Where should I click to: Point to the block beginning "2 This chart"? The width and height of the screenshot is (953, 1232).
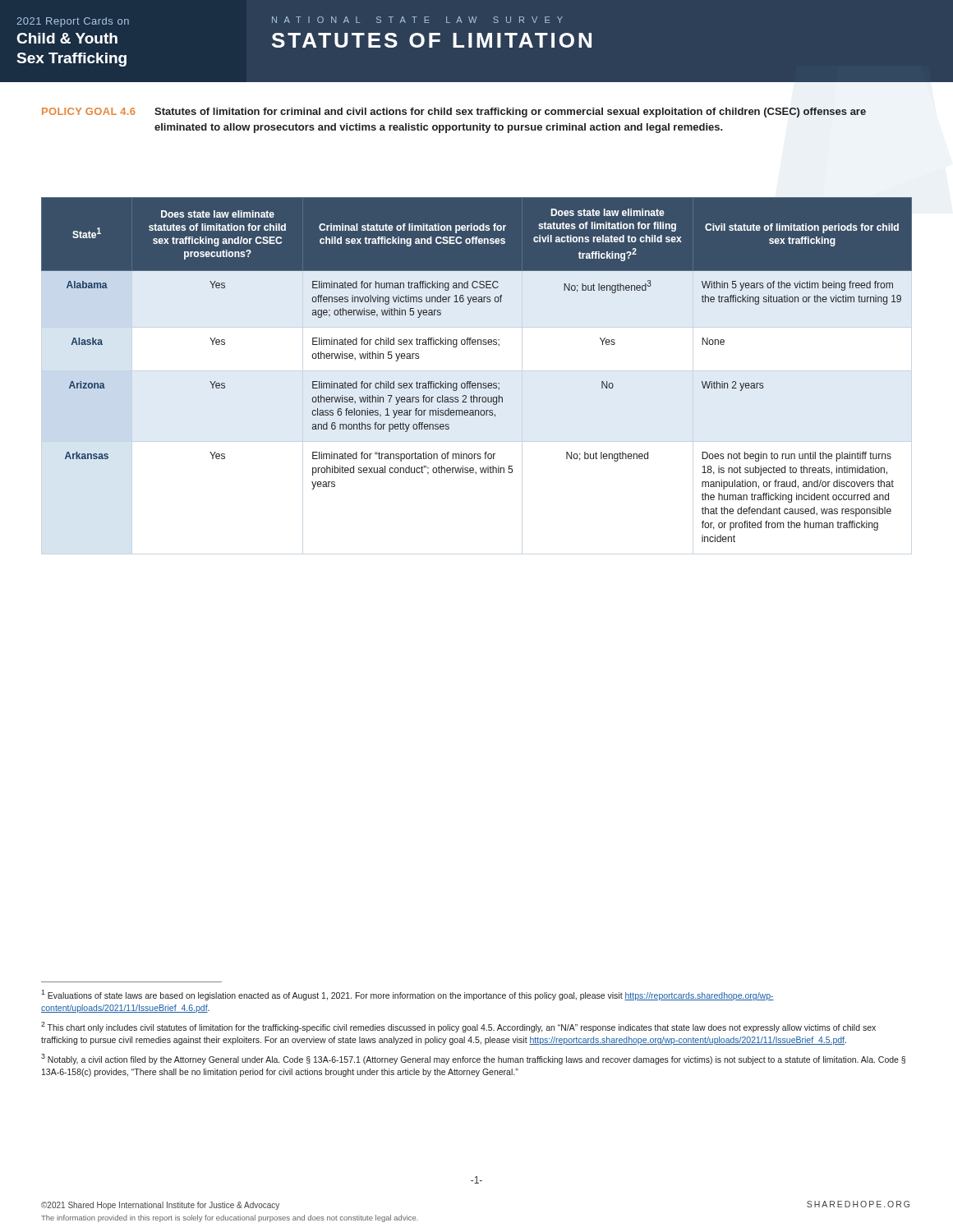tap(459, 1033)
